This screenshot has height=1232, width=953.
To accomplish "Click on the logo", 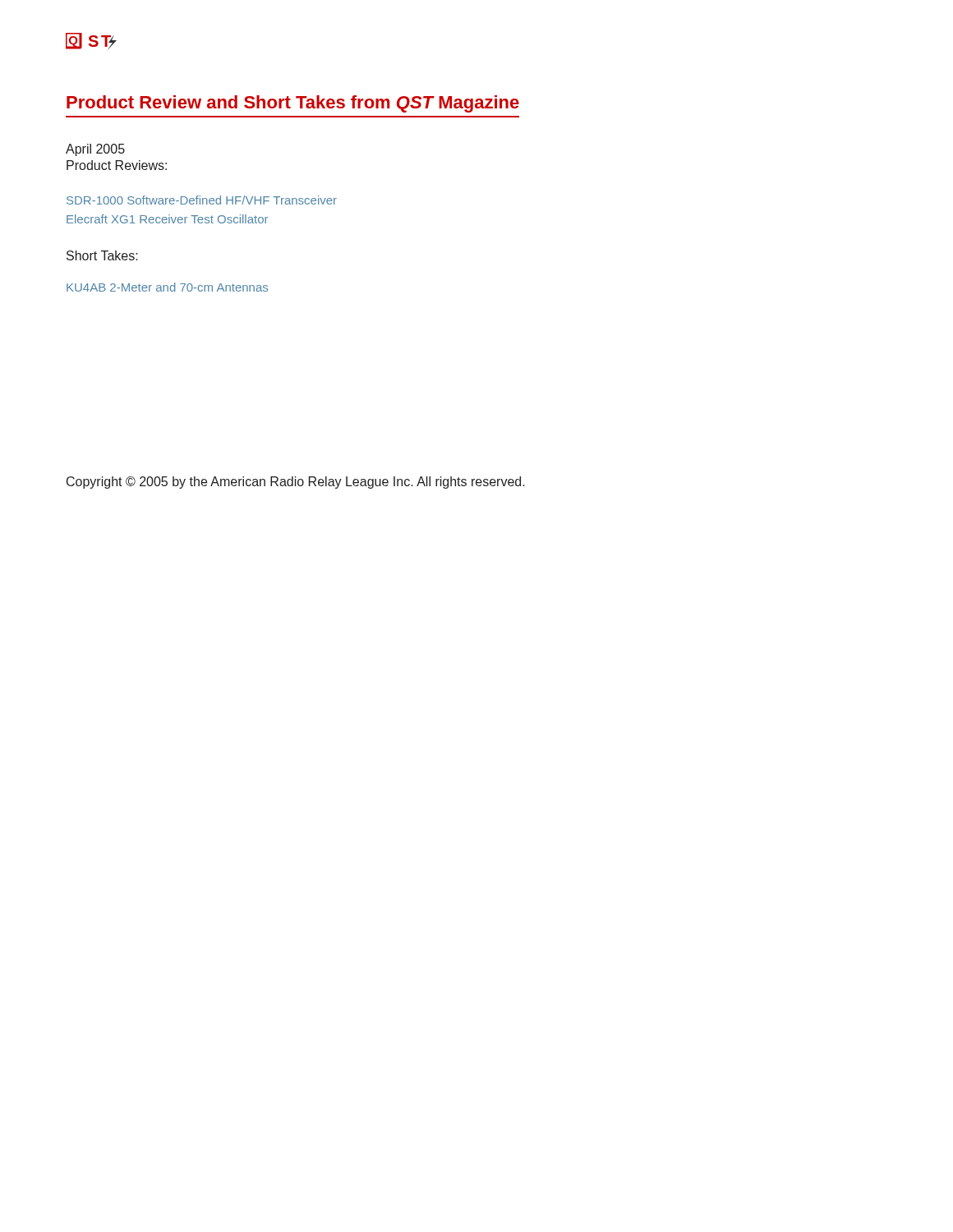I will point(476,60).
